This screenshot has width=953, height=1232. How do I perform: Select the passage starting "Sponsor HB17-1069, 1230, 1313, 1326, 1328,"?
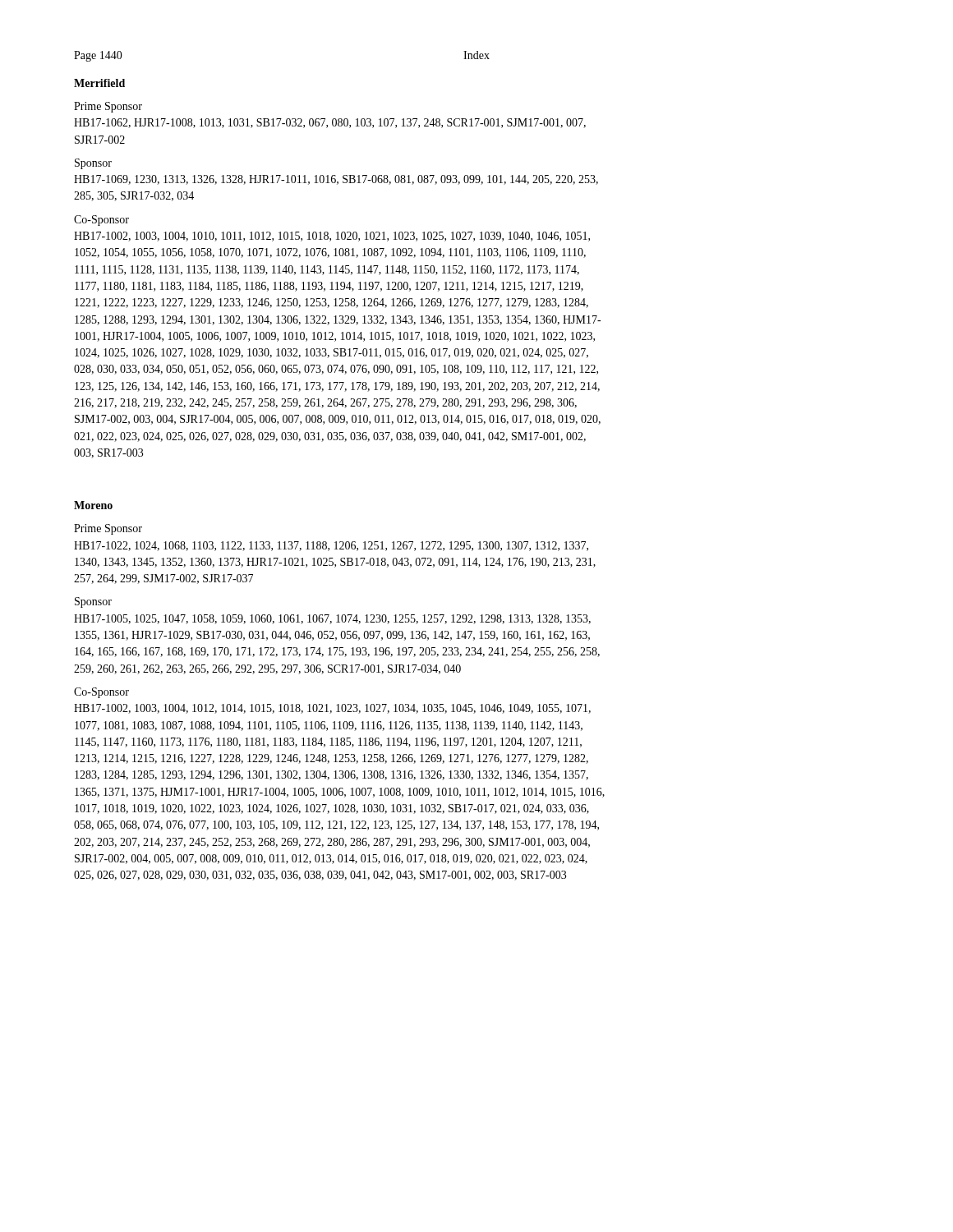point(336,180)
